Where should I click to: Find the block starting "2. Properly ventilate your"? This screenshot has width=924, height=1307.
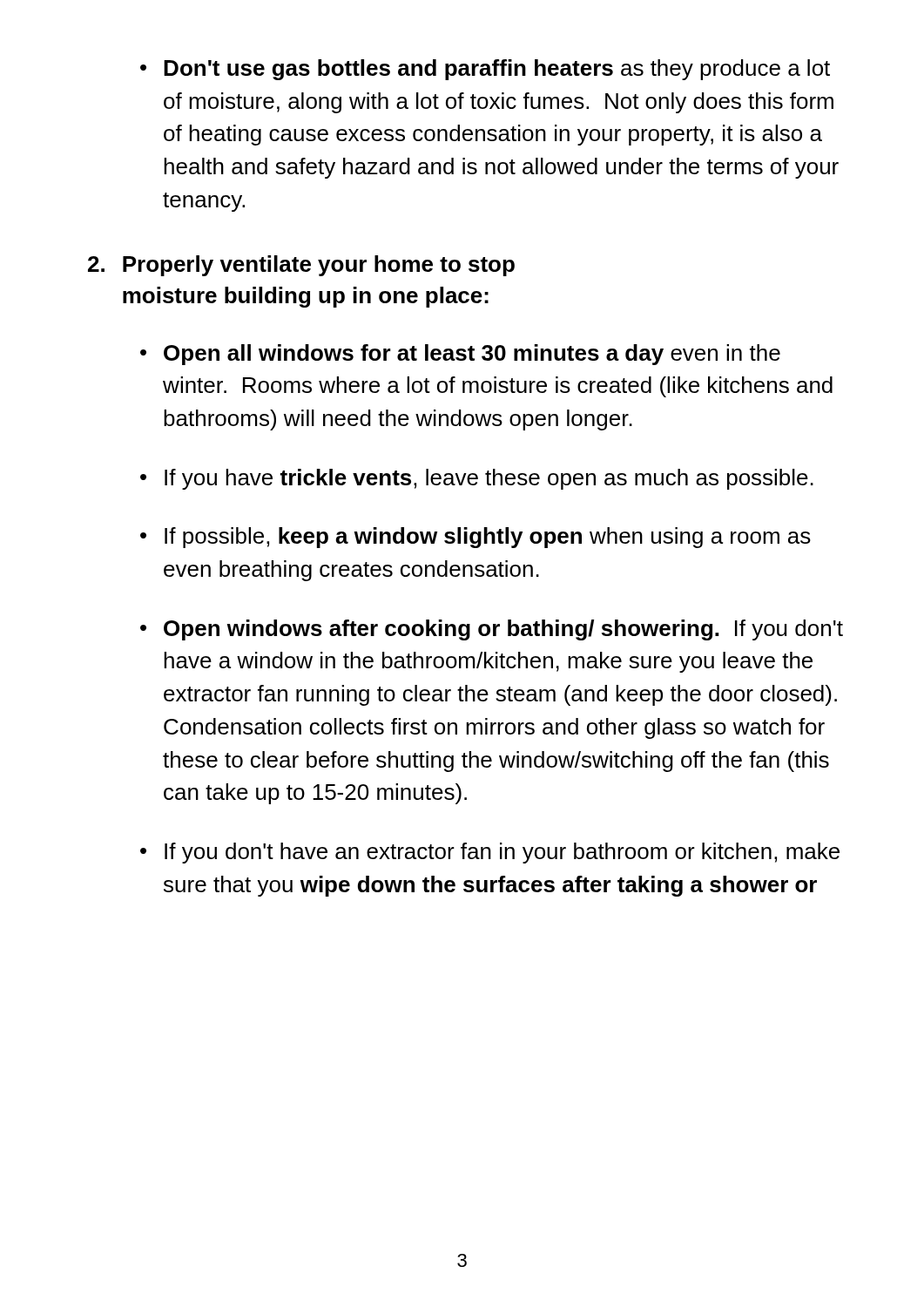click(301, 280)
